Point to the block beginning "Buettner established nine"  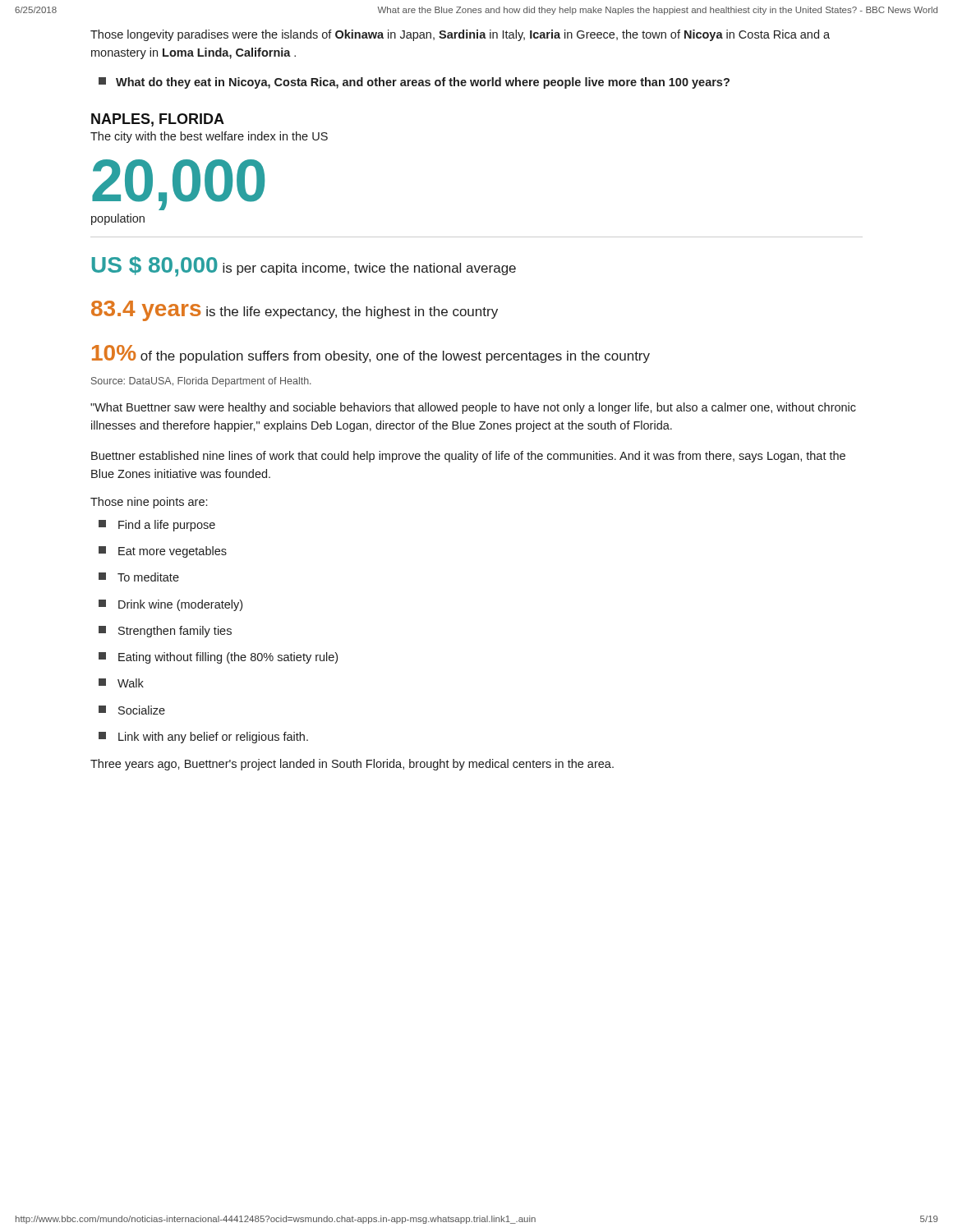point(468,465)
